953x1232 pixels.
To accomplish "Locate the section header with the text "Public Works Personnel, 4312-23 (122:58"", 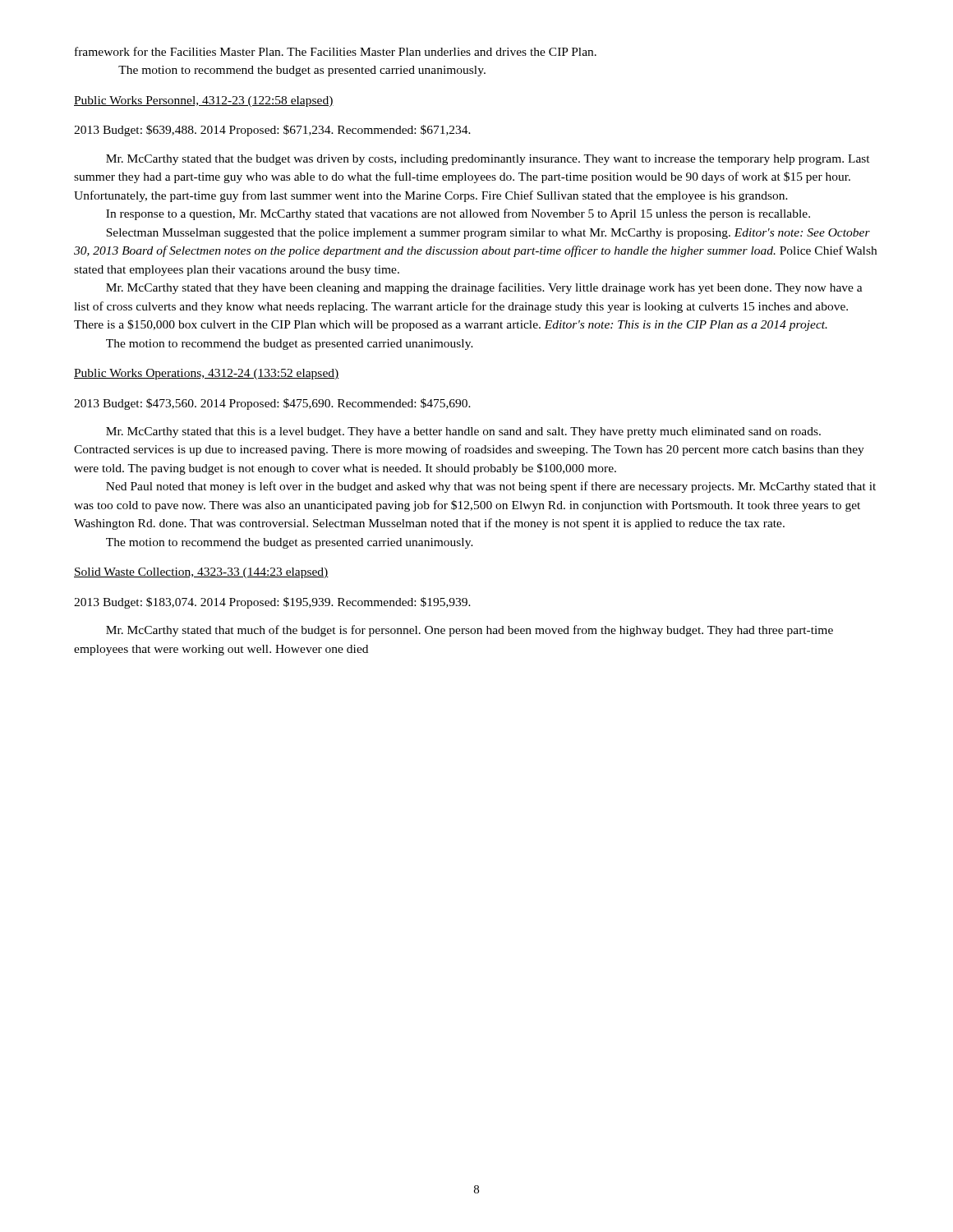I will [203, 100].
